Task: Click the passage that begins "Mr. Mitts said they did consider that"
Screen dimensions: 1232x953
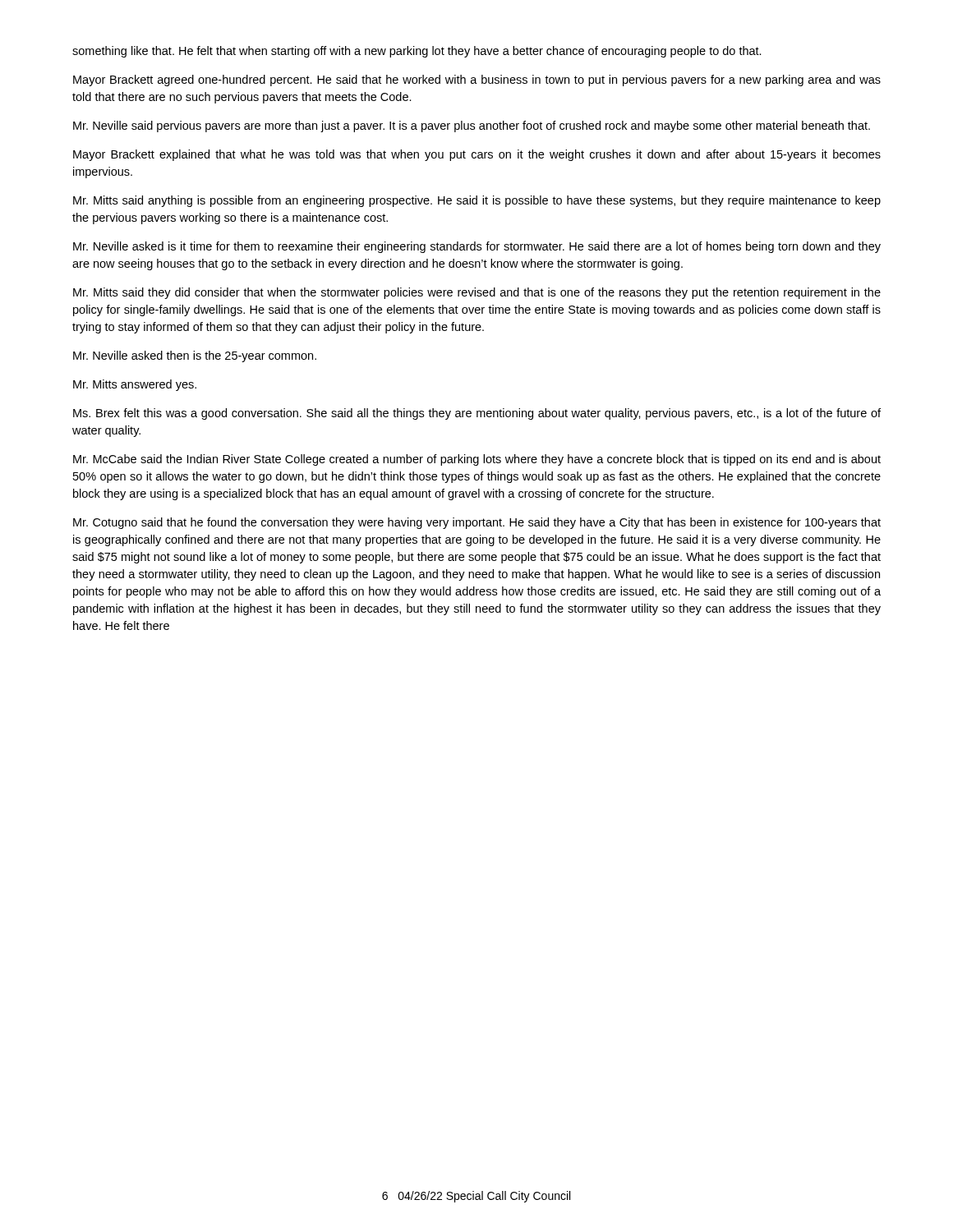Action: coord(476,310)
